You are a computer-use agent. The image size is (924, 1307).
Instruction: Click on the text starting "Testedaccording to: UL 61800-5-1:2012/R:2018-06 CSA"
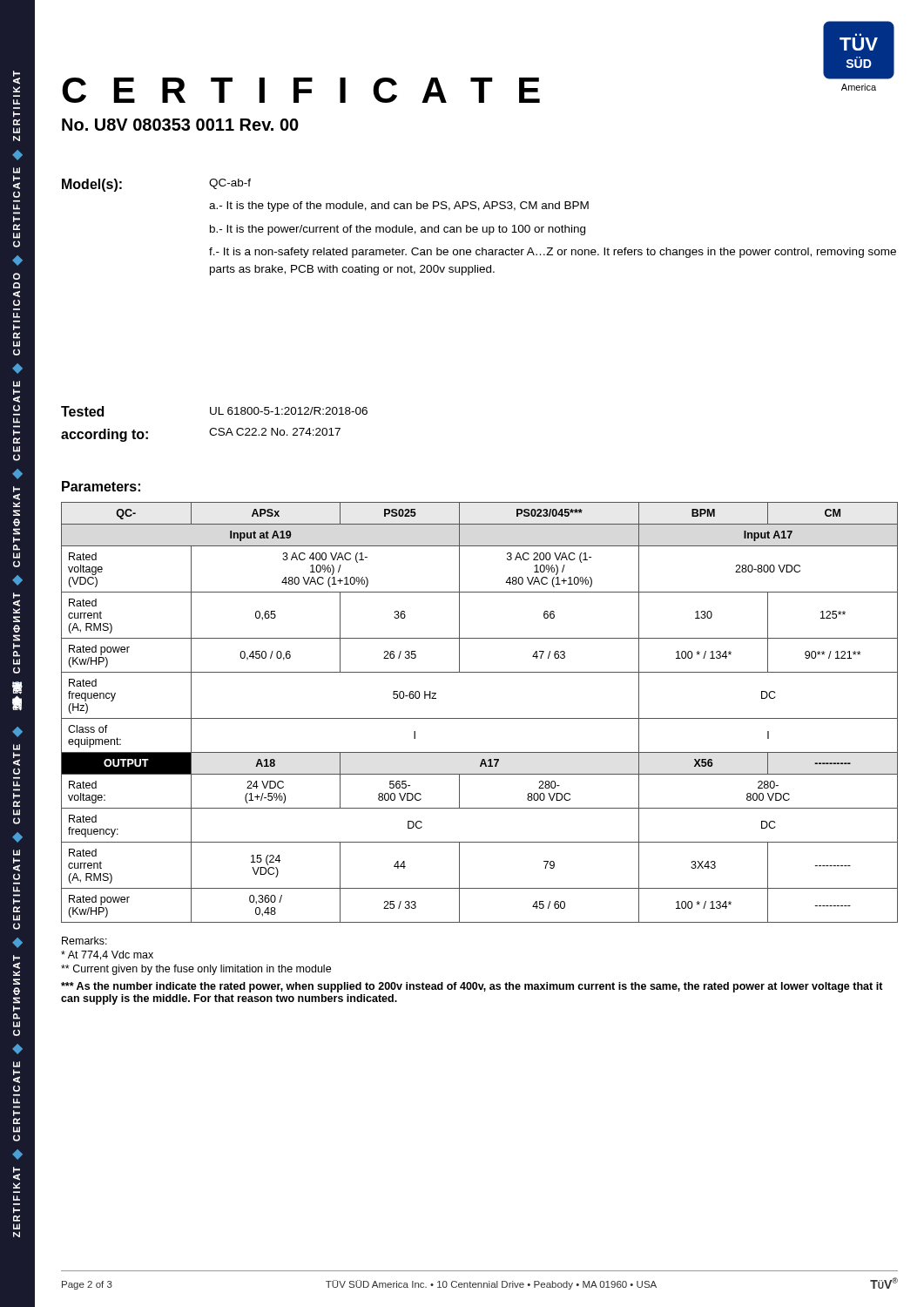coord(214,411)
